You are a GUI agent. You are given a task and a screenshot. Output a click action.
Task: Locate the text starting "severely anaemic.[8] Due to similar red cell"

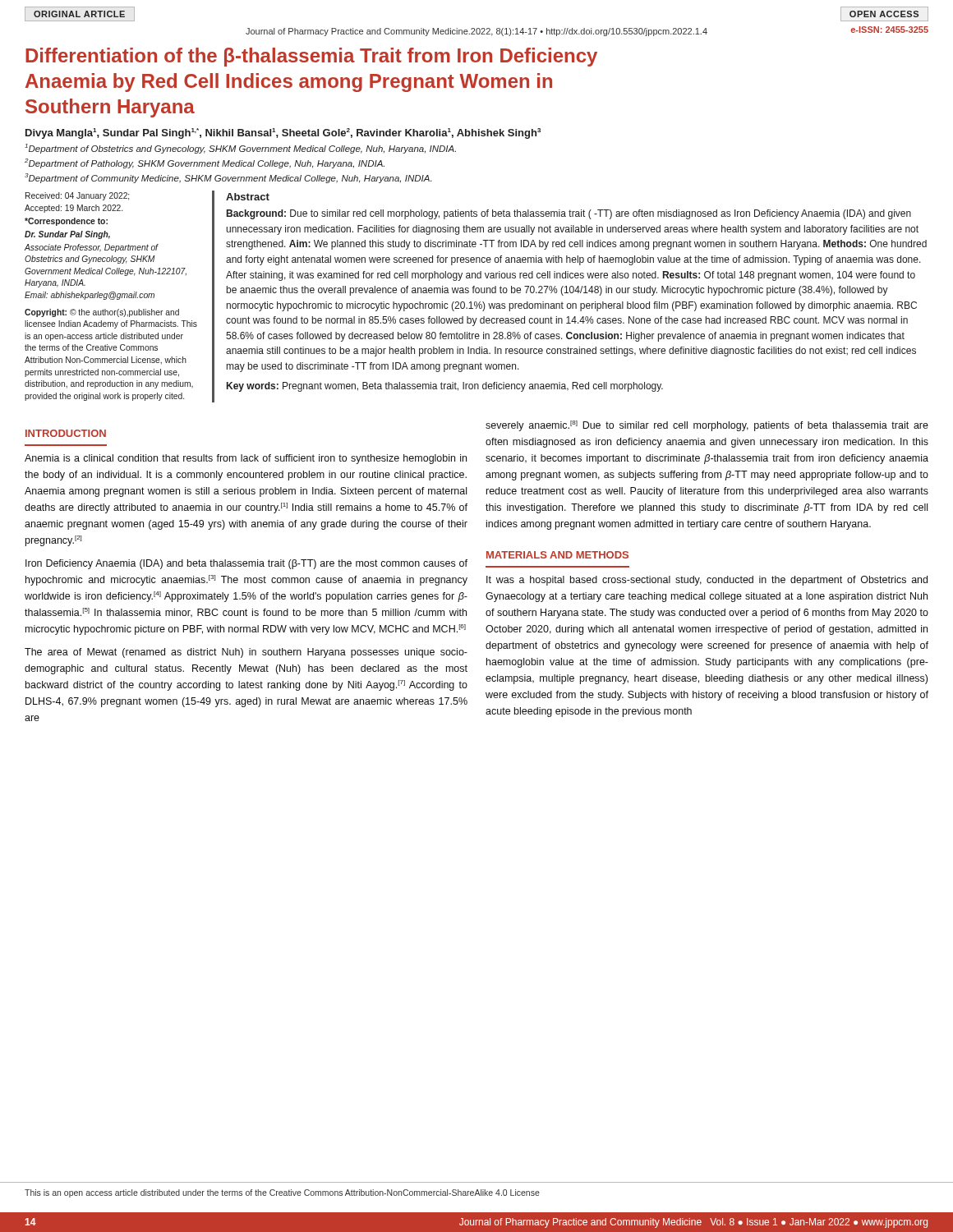(x=707, y=475)
